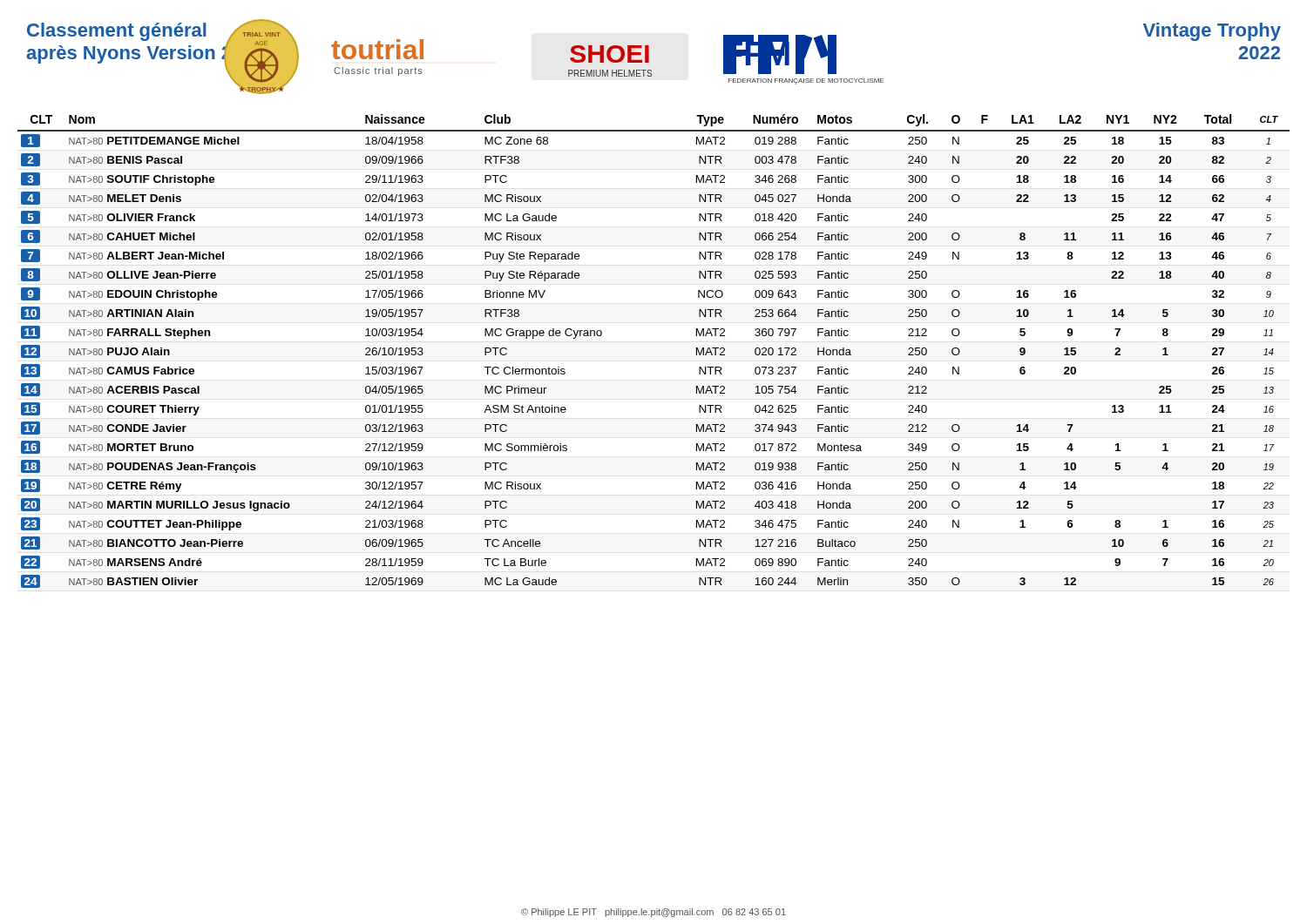Click on the title that reads "Vintage Trophy 2022"
Screen dimensions: 924x1307
click(x=1212, y=42)
